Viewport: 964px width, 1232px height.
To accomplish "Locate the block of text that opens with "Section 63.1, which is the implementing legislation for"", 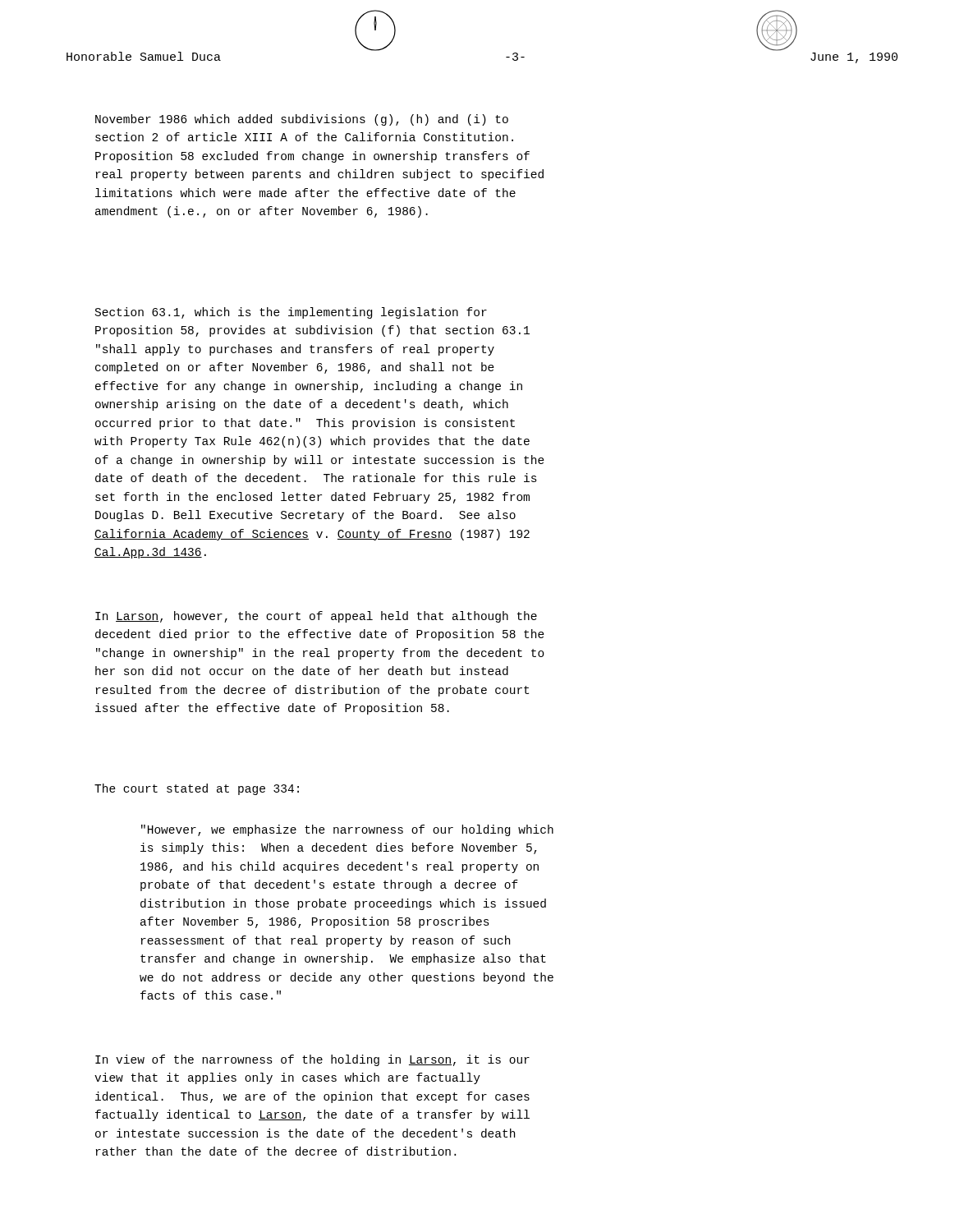I will click(x=320, y=433).
